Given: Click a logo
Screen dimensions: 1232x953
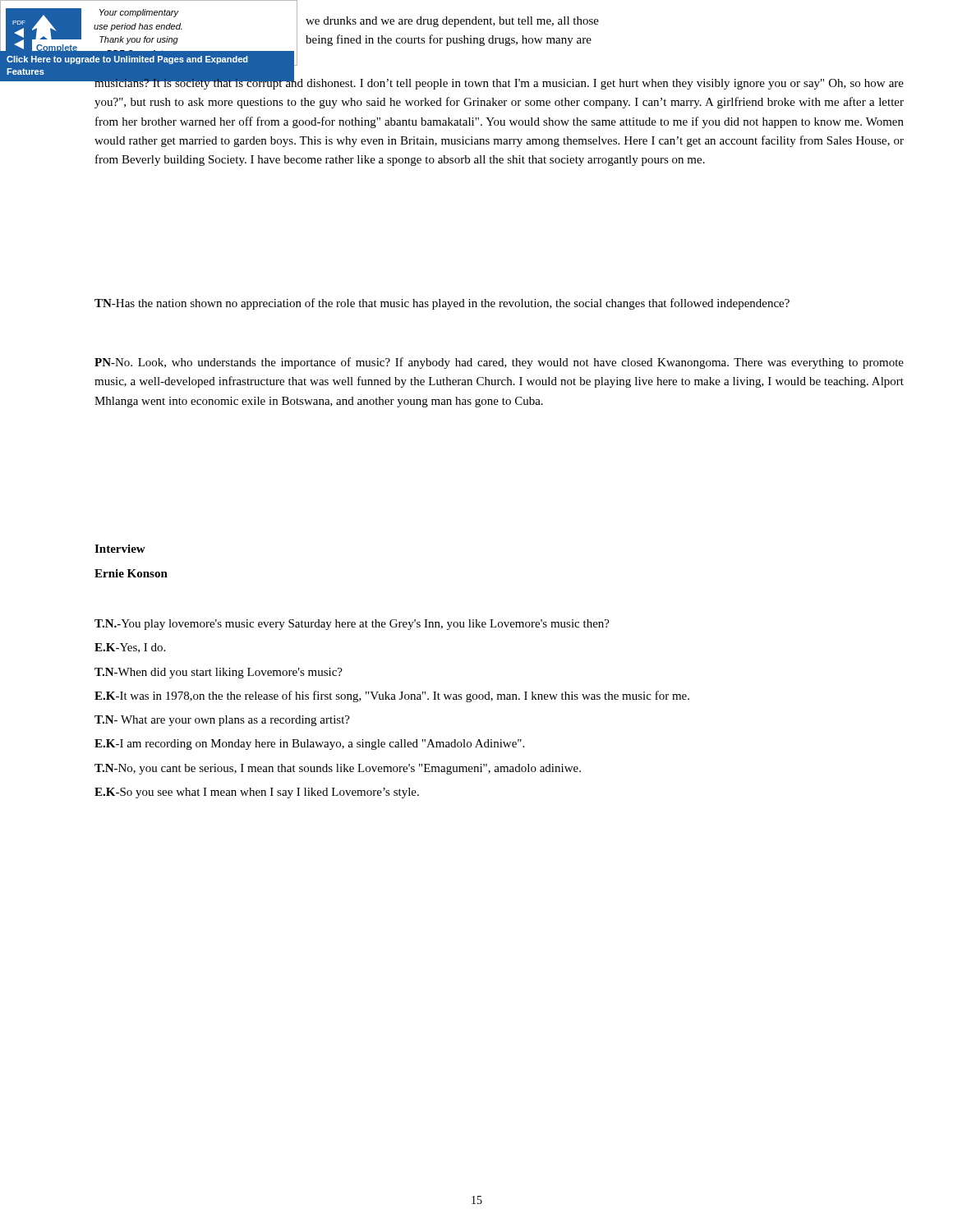Looking at the screenshot, I should [x=149, y=33].
